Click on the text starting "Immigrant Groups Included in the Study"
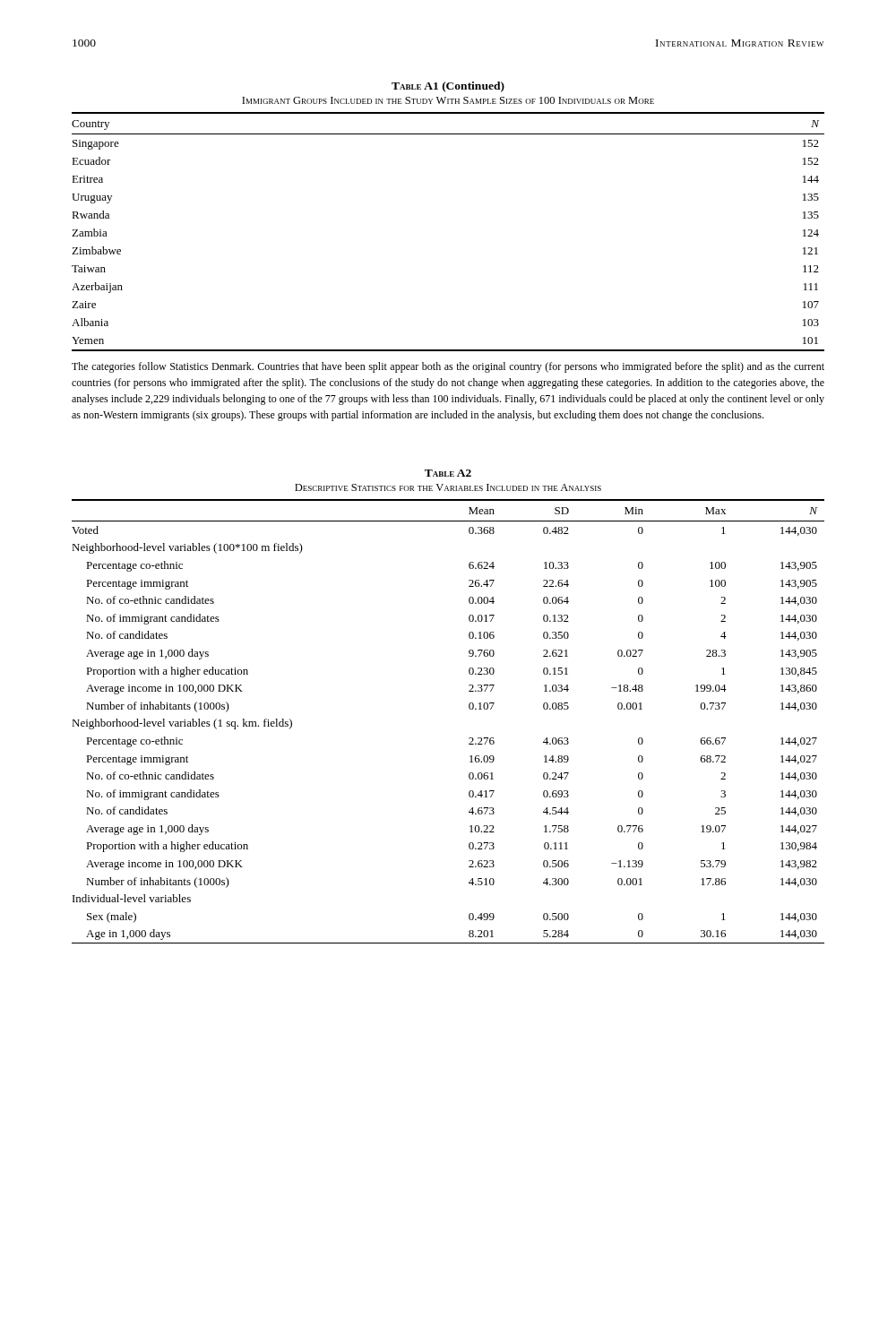The height and width of the screenshot is (1344, 896). [448, 100]
